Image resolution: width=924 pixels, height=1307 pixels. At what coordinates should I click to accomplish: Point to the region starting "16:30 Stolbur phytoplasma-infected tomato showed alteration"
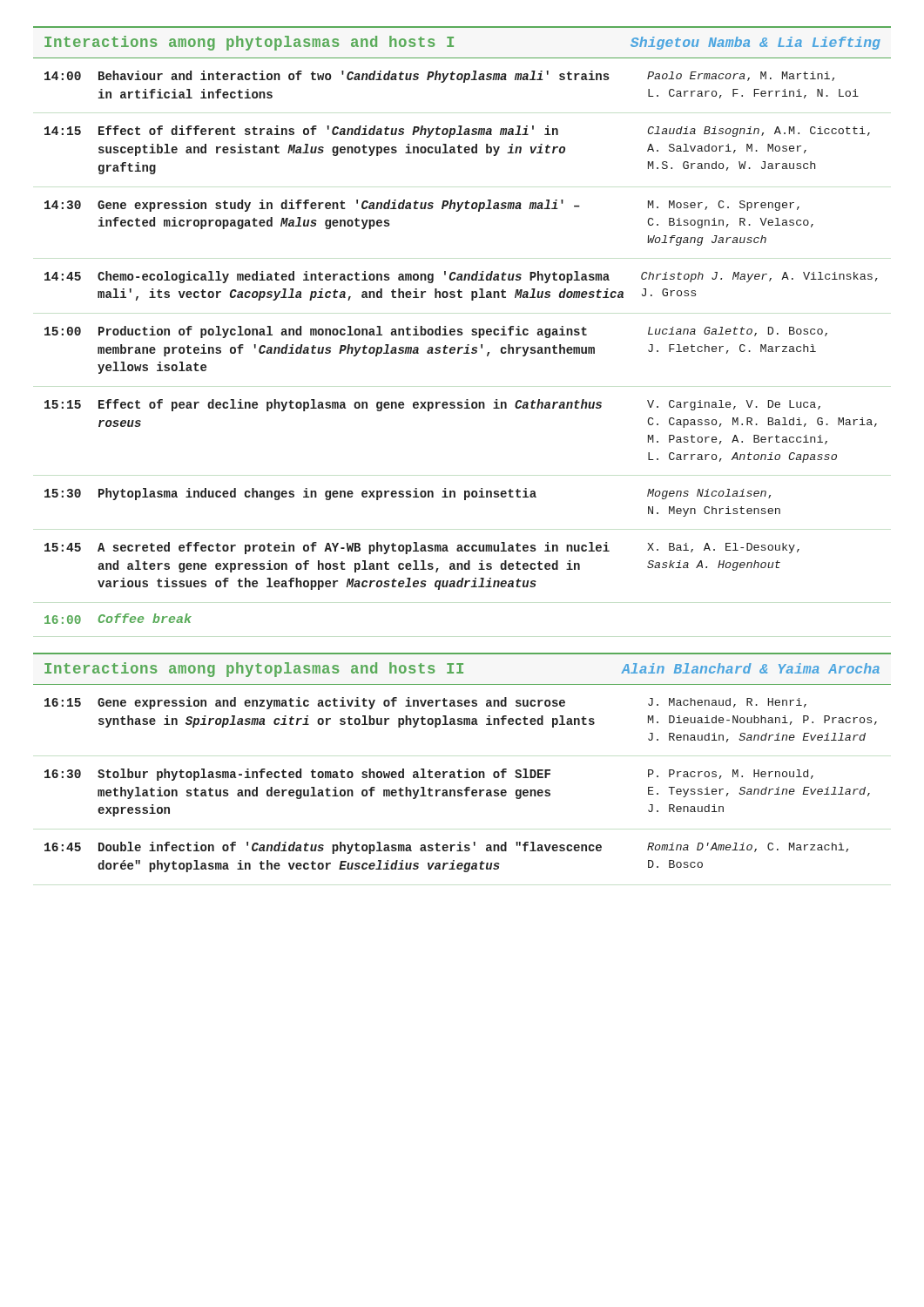(x=462, y=793)
